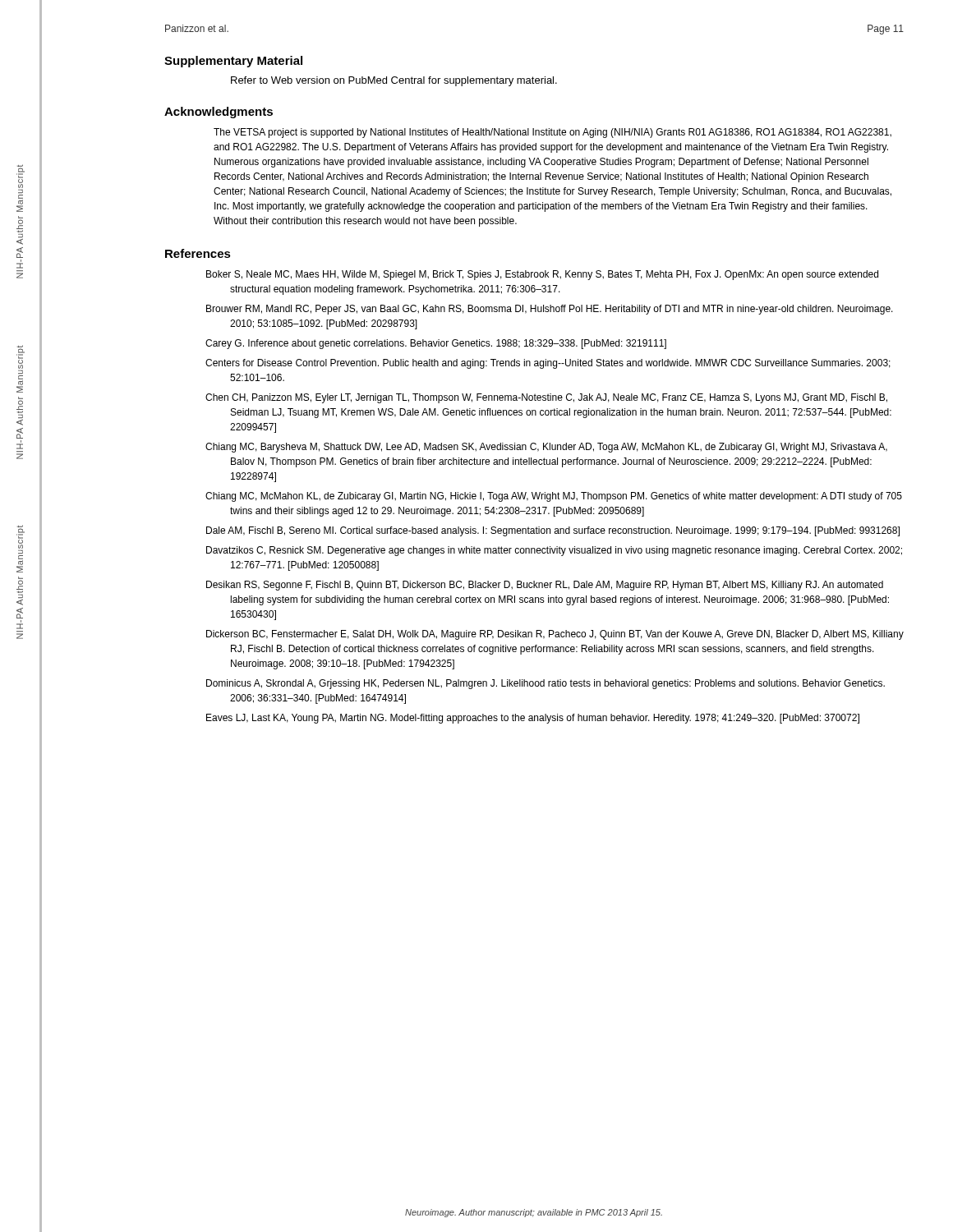This screenshot has height=1232, width=953.
Task: Navigate to the text starting "Refer to Web"
Action: [394, 80]
